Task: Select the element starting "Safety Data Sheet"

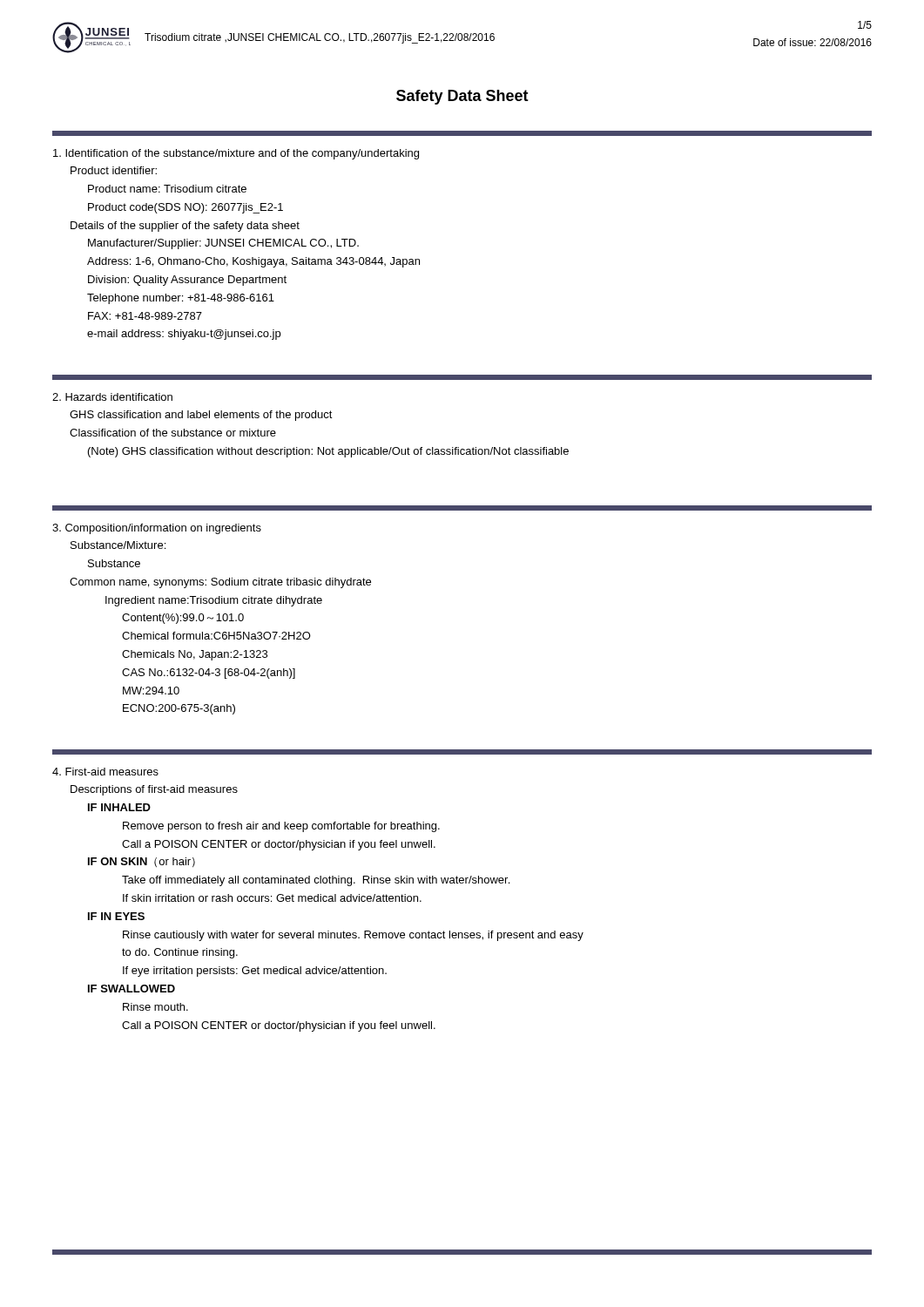Action: [462, 96]
